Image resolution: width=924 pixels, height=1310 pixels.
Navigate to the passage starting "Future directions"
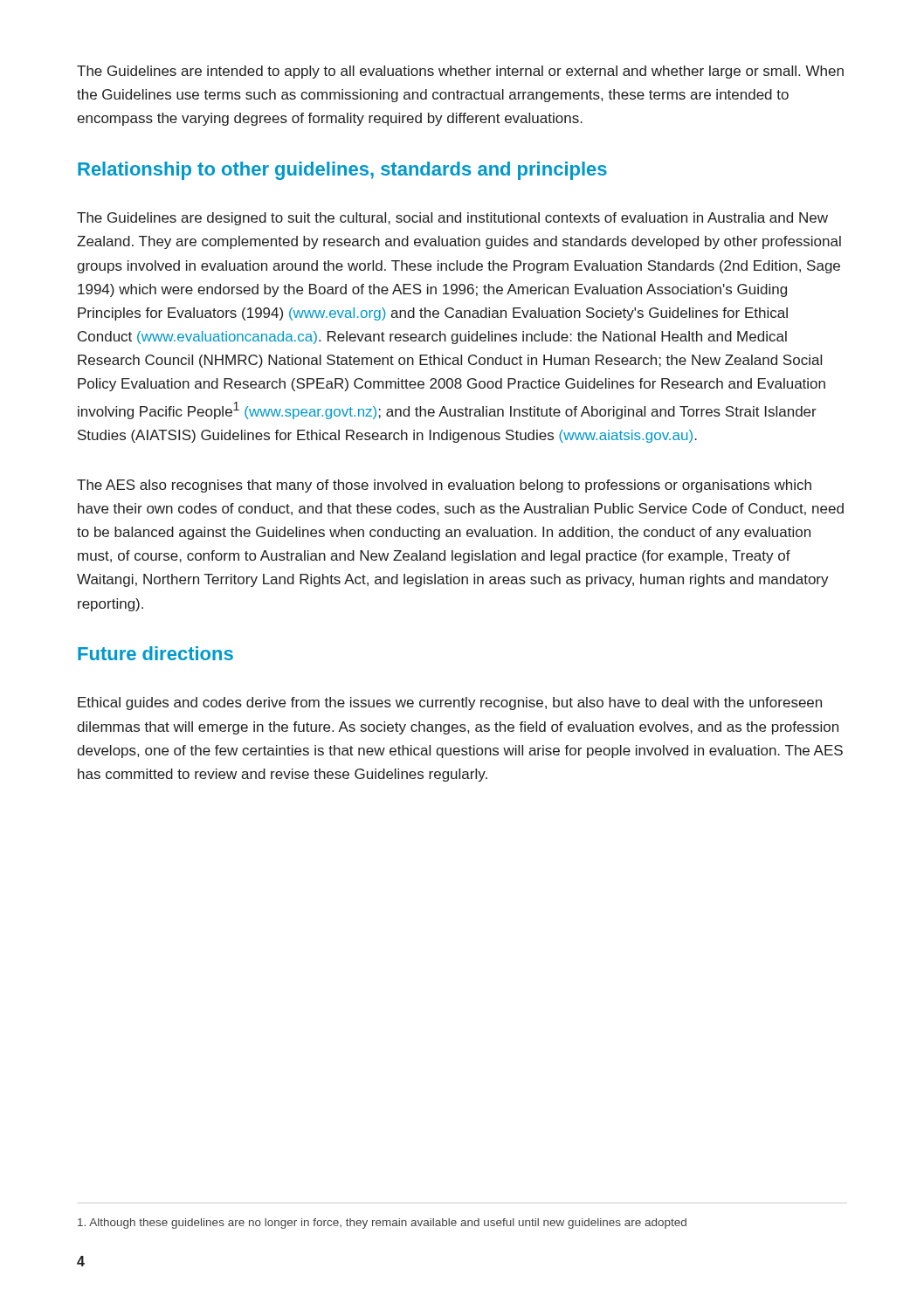pos(155,653)
